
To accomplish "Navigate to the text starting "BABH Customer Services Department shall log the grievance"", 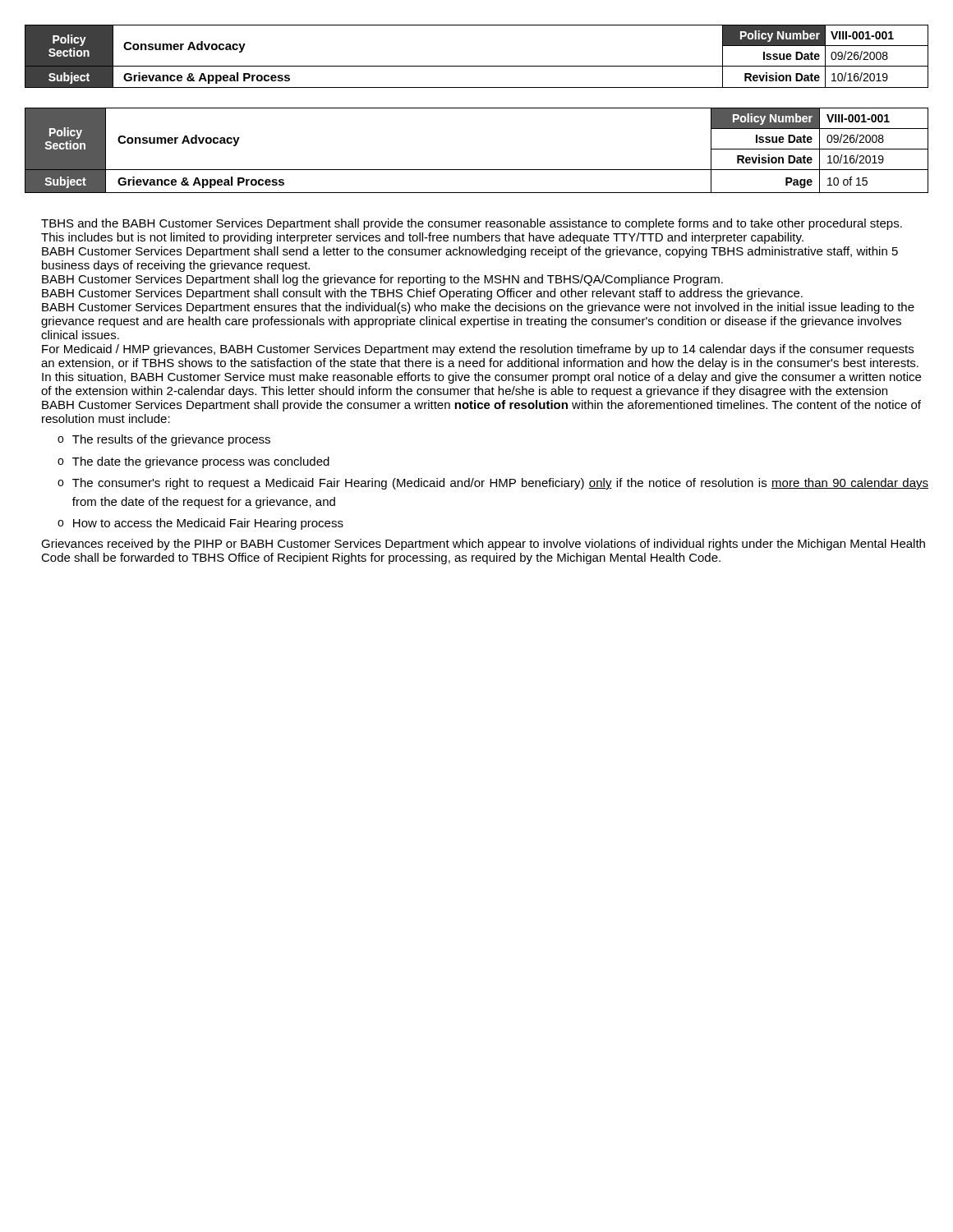I will click(485, 279).
